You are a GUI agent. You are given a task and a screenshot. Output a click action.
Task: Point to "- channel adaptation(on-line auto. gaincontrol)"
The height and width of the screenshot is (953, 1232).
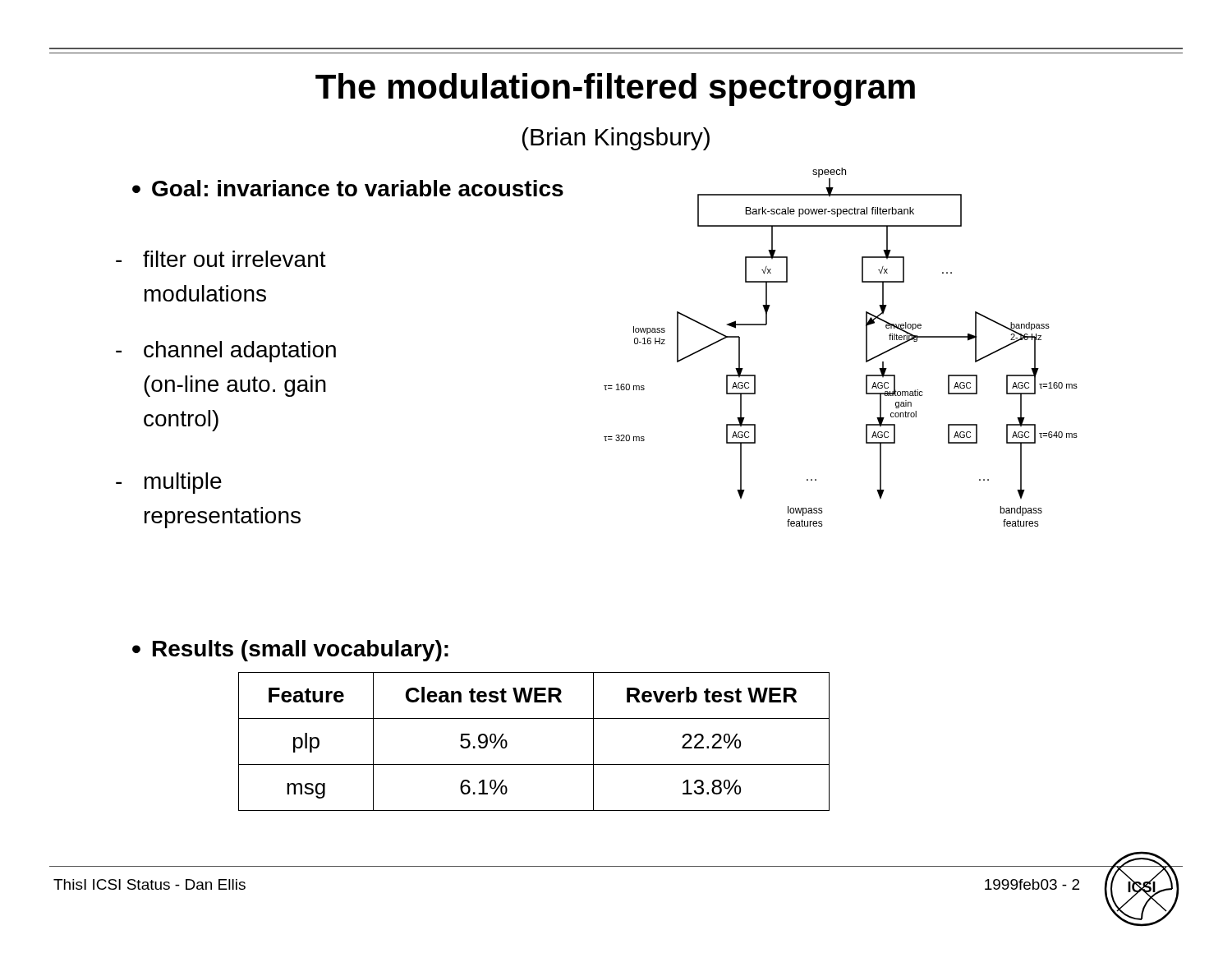coord(287,384)
